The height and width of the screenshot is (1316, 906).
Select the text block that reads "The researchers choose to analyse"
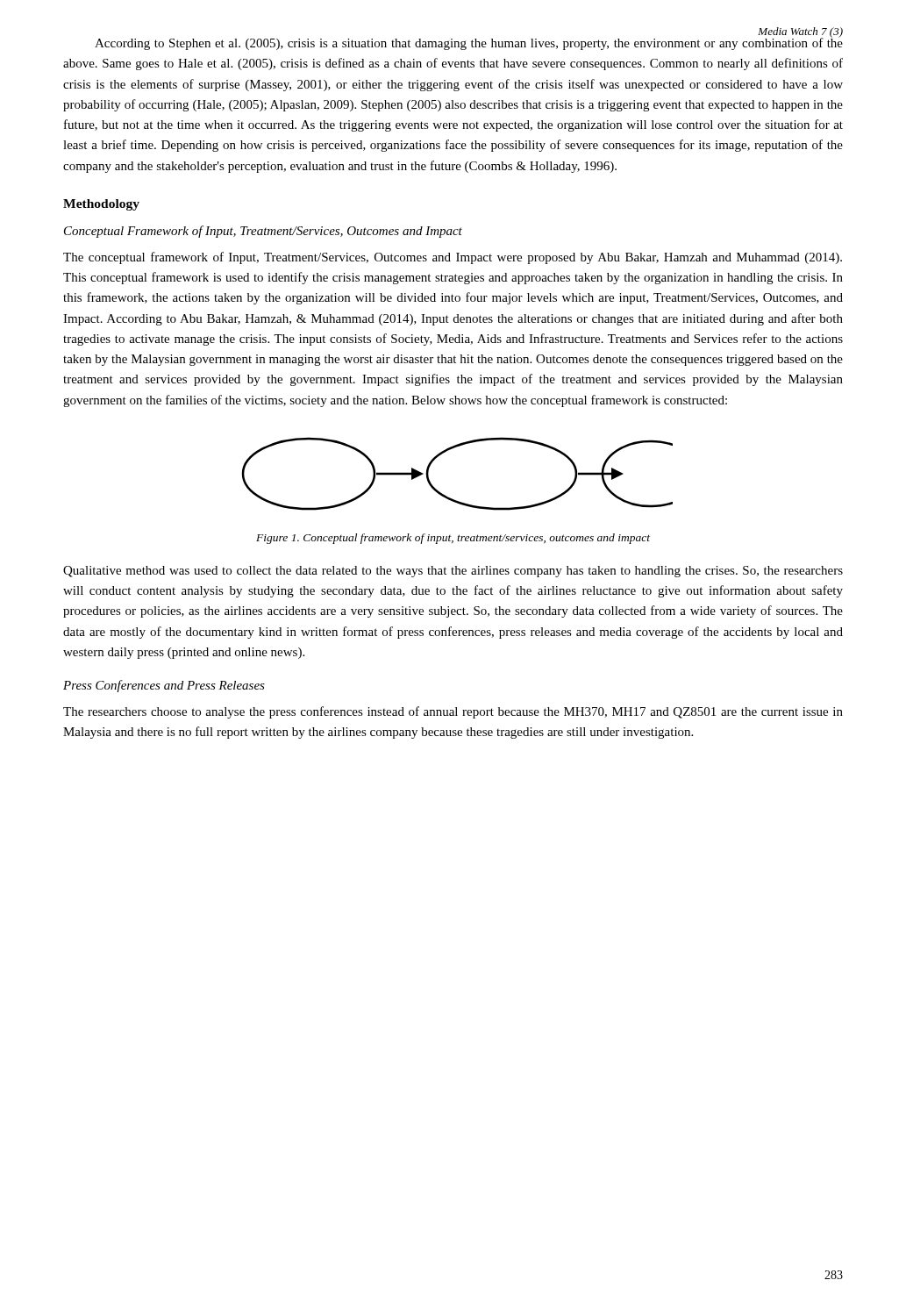click(x=453, y=722)
